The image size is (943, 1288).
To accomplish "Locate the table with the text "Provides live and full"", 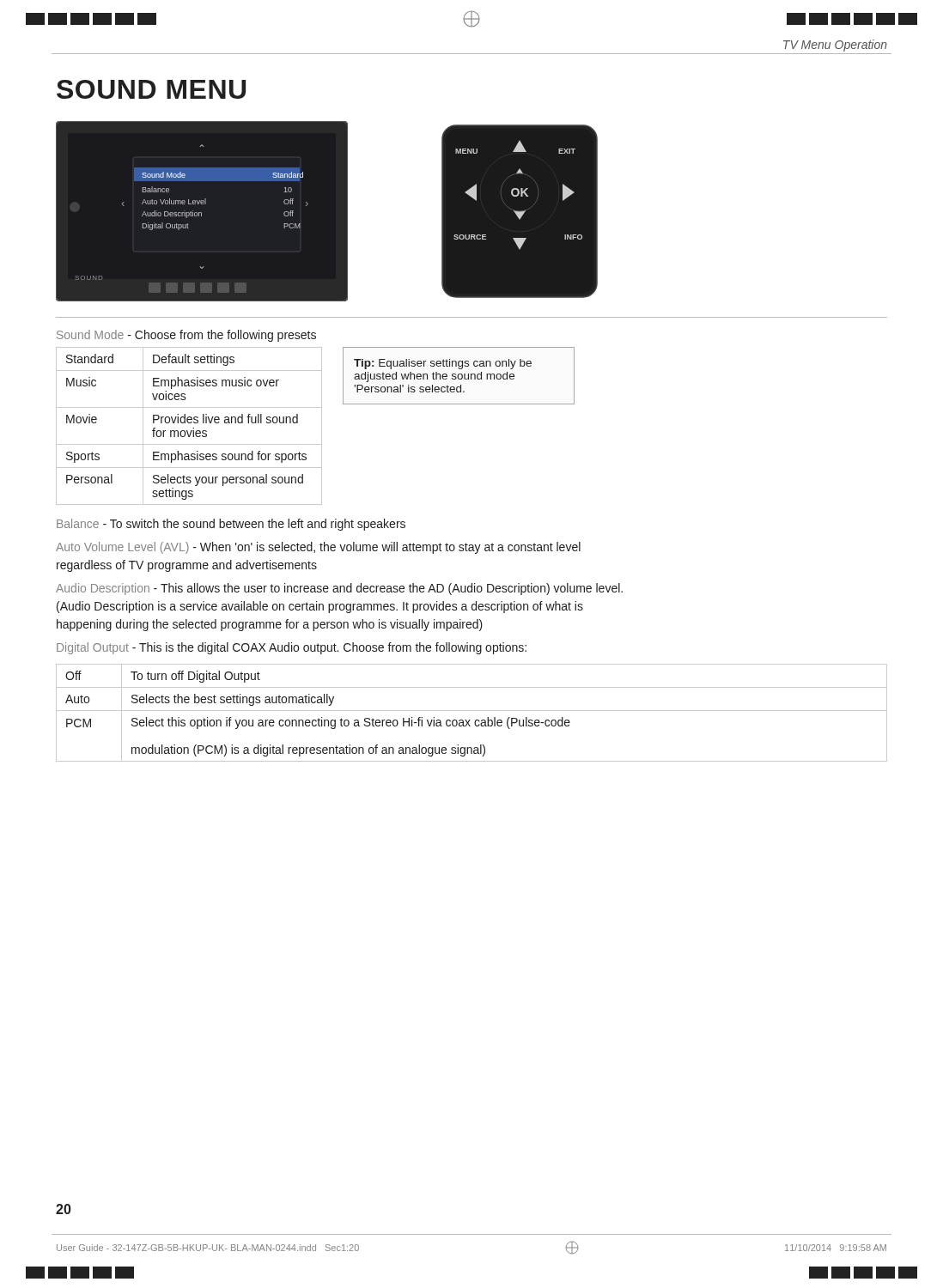I will (189, 426).
